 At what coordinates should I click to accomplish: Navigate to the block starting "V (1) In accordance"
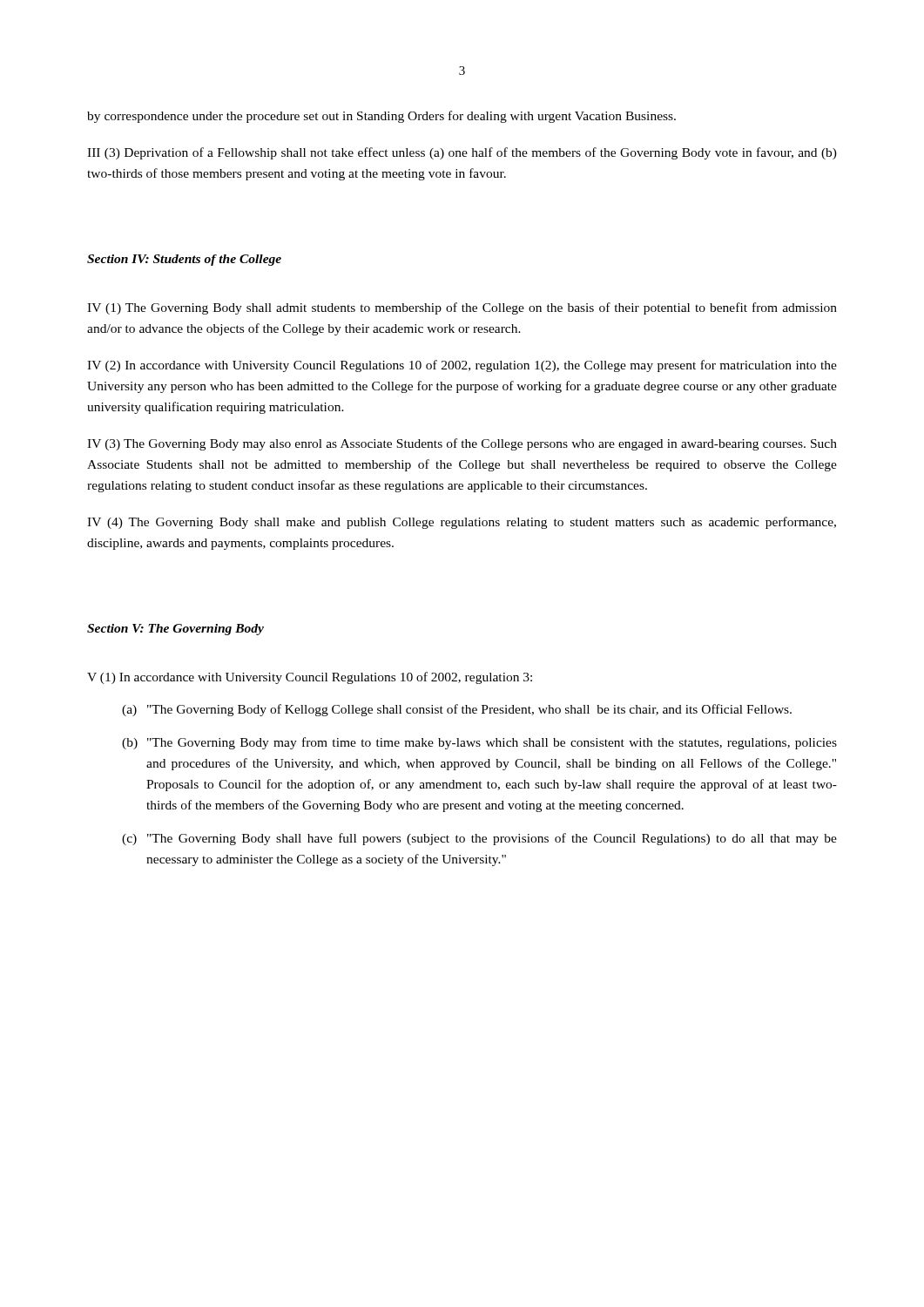[310, 677]
